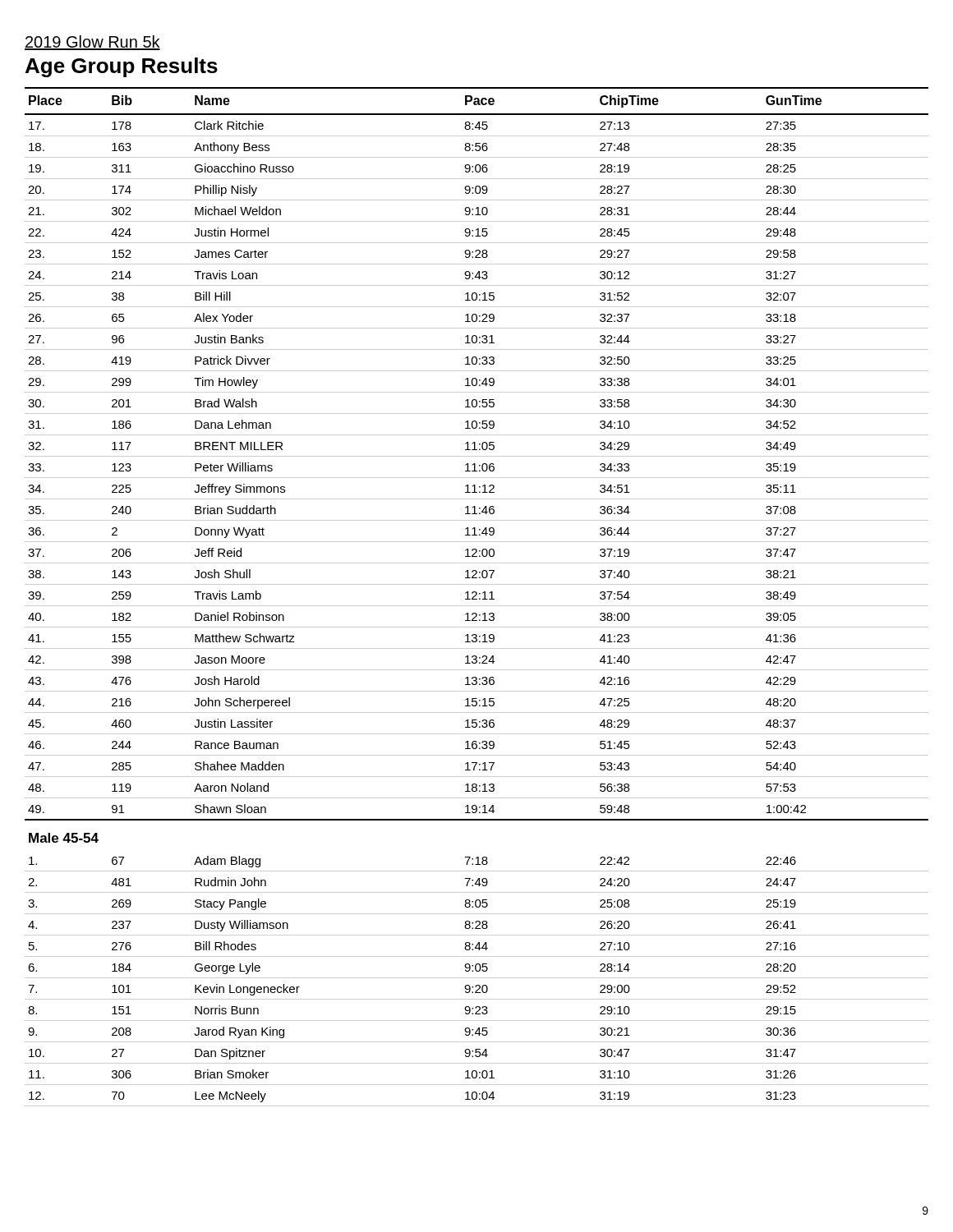Select the section header containing "Age Group Results"
The image size is (953, 1232).
point(122,67)
